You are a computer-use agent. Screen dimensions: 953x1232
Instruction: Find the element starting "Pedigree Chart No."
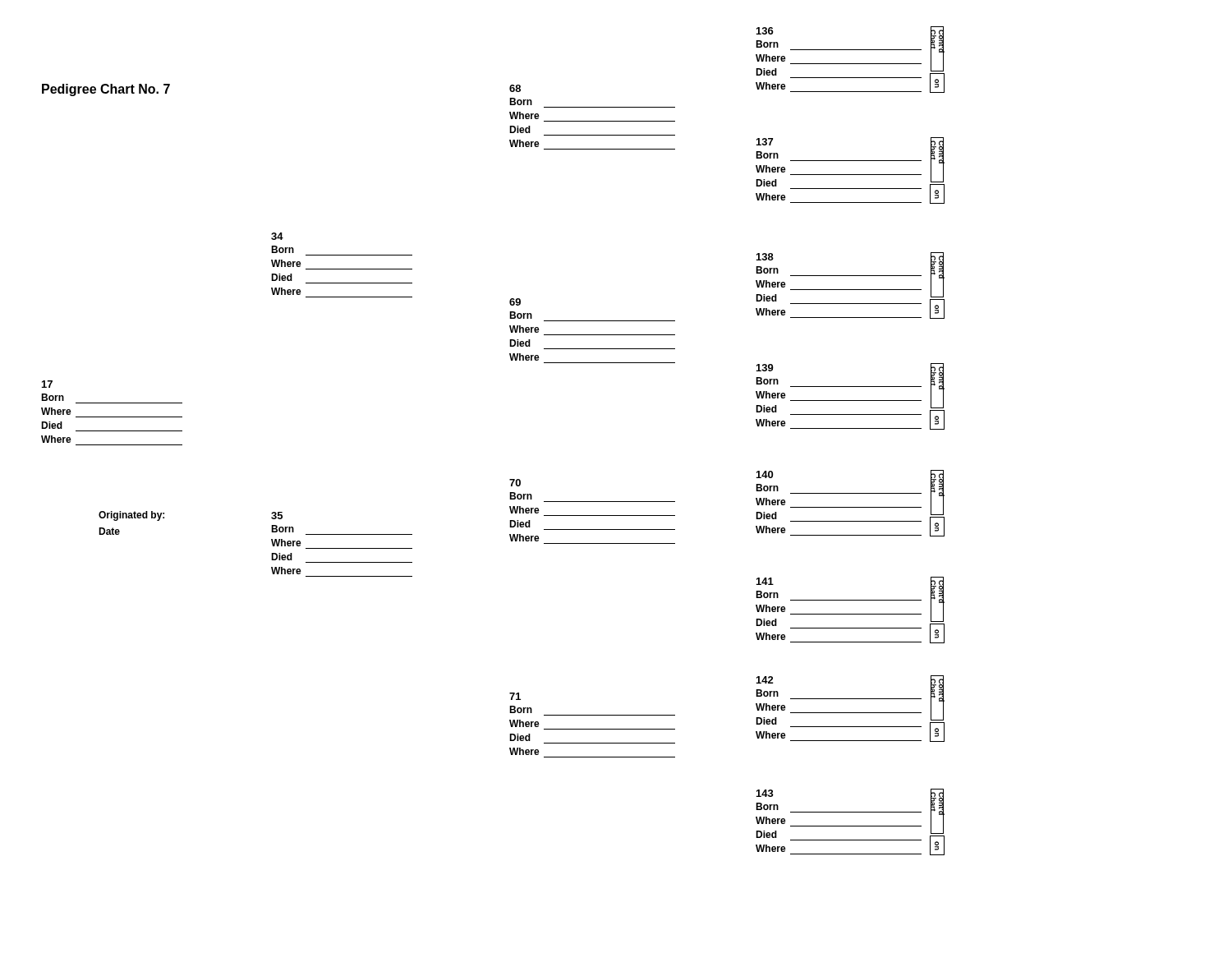[x=106, y=89]
